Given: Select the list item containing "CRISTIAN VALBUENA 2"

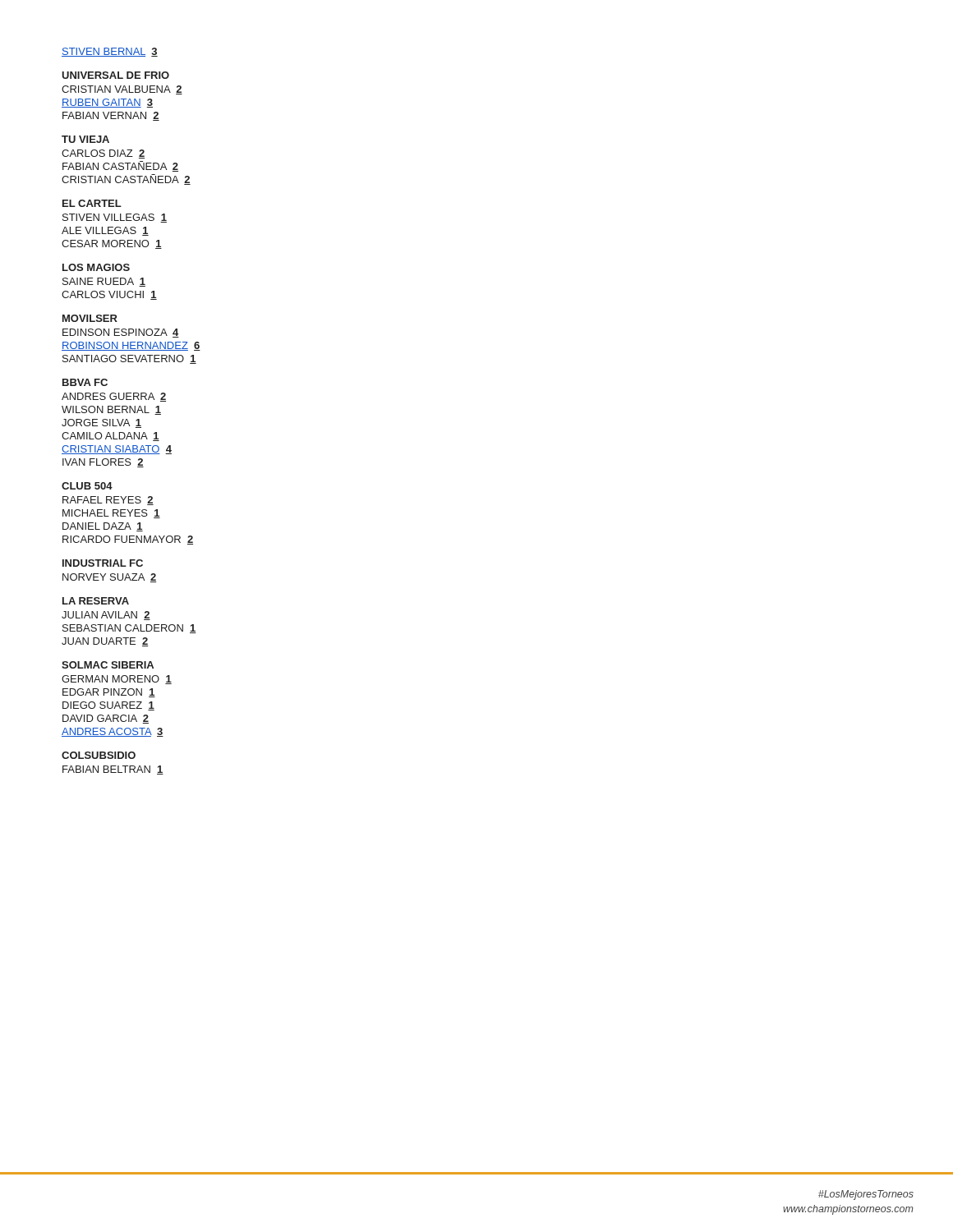Looking at the screenshot, I should 122,89.
